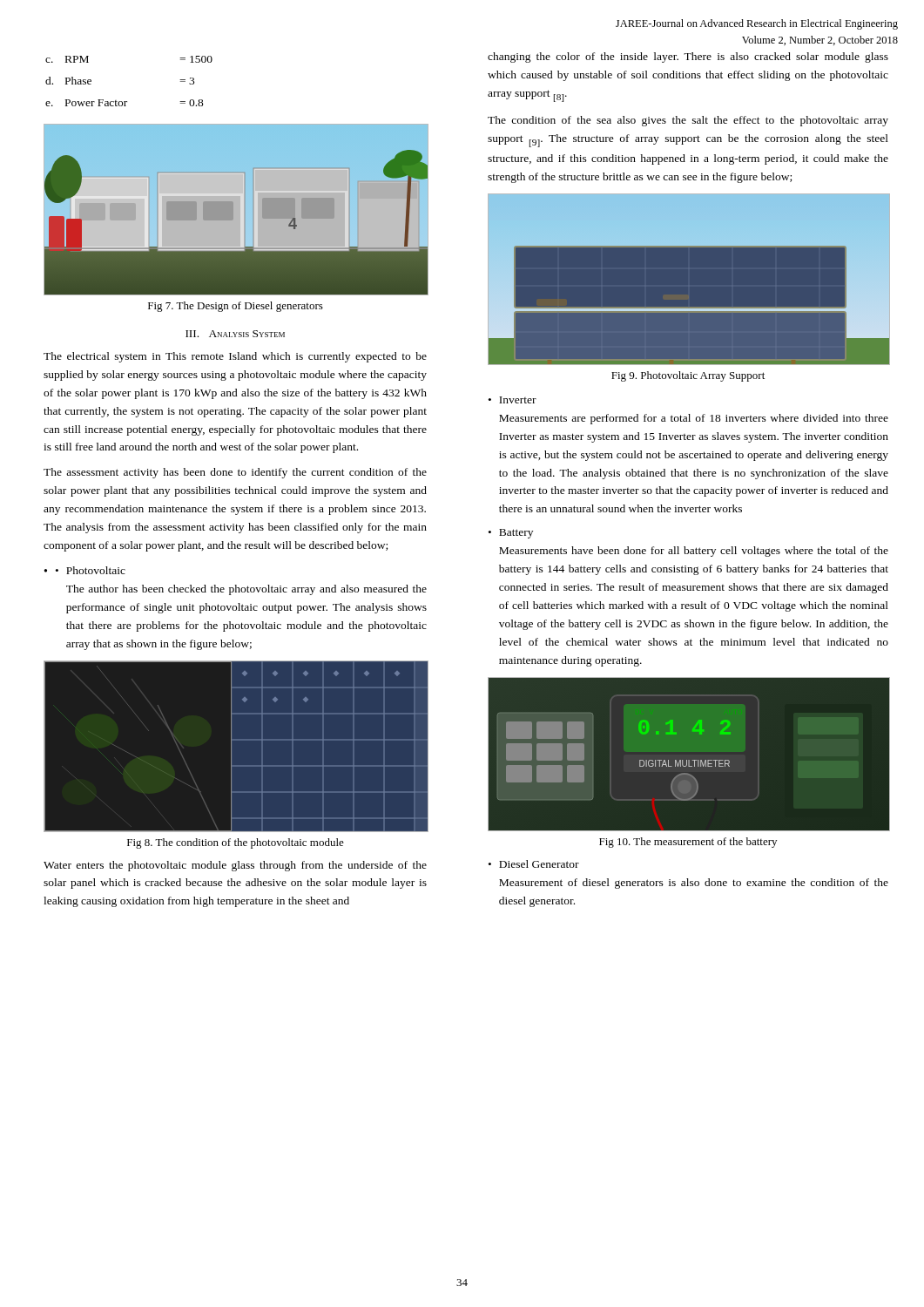Select the section header containing "III. Analysis System"
The width and height of the screenshot is (924, 1307).
tap(235, 333)
